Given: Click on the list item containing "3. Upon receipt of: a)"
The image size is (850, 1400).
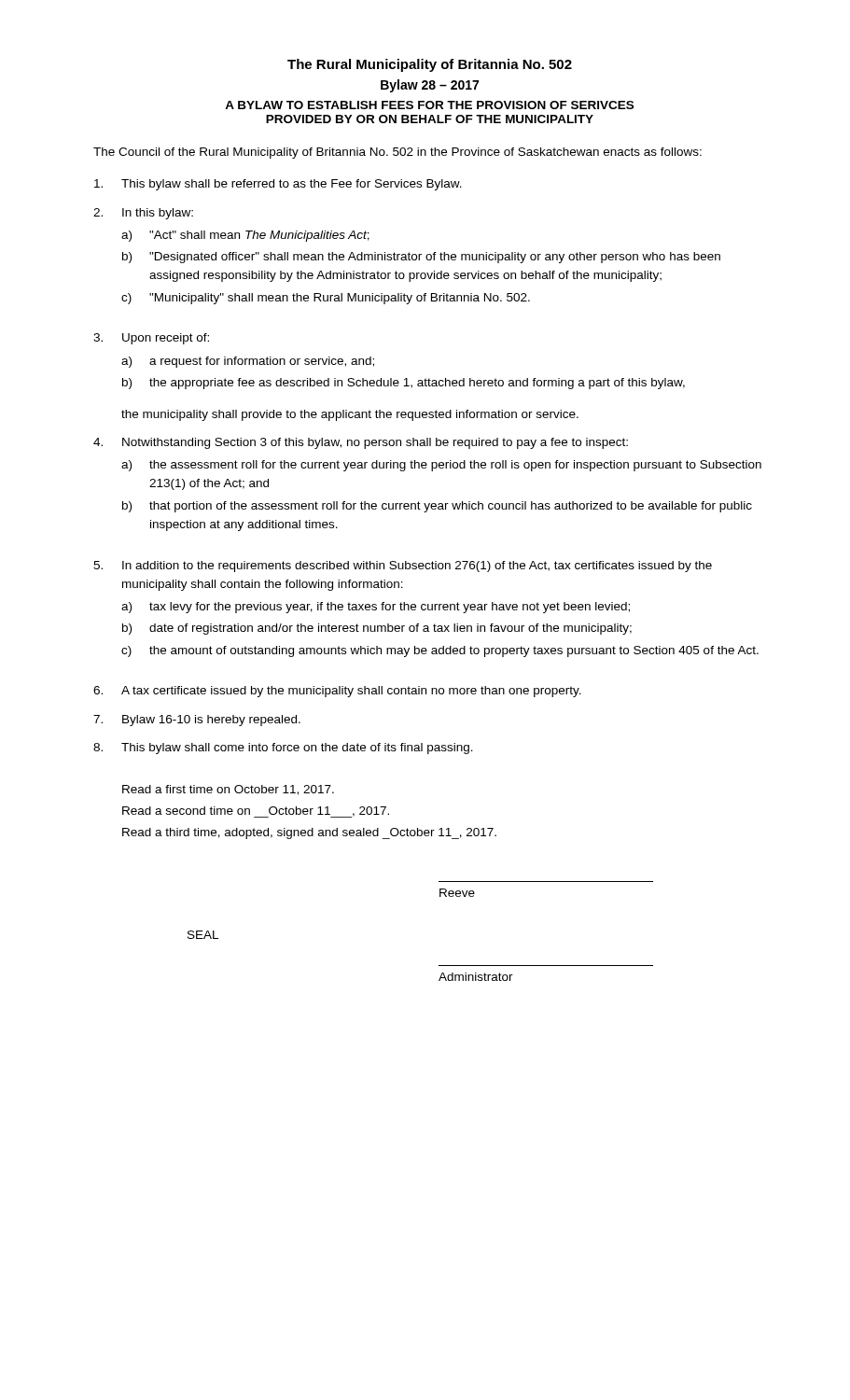Looking at the screenshot, I should pos(430,376).
